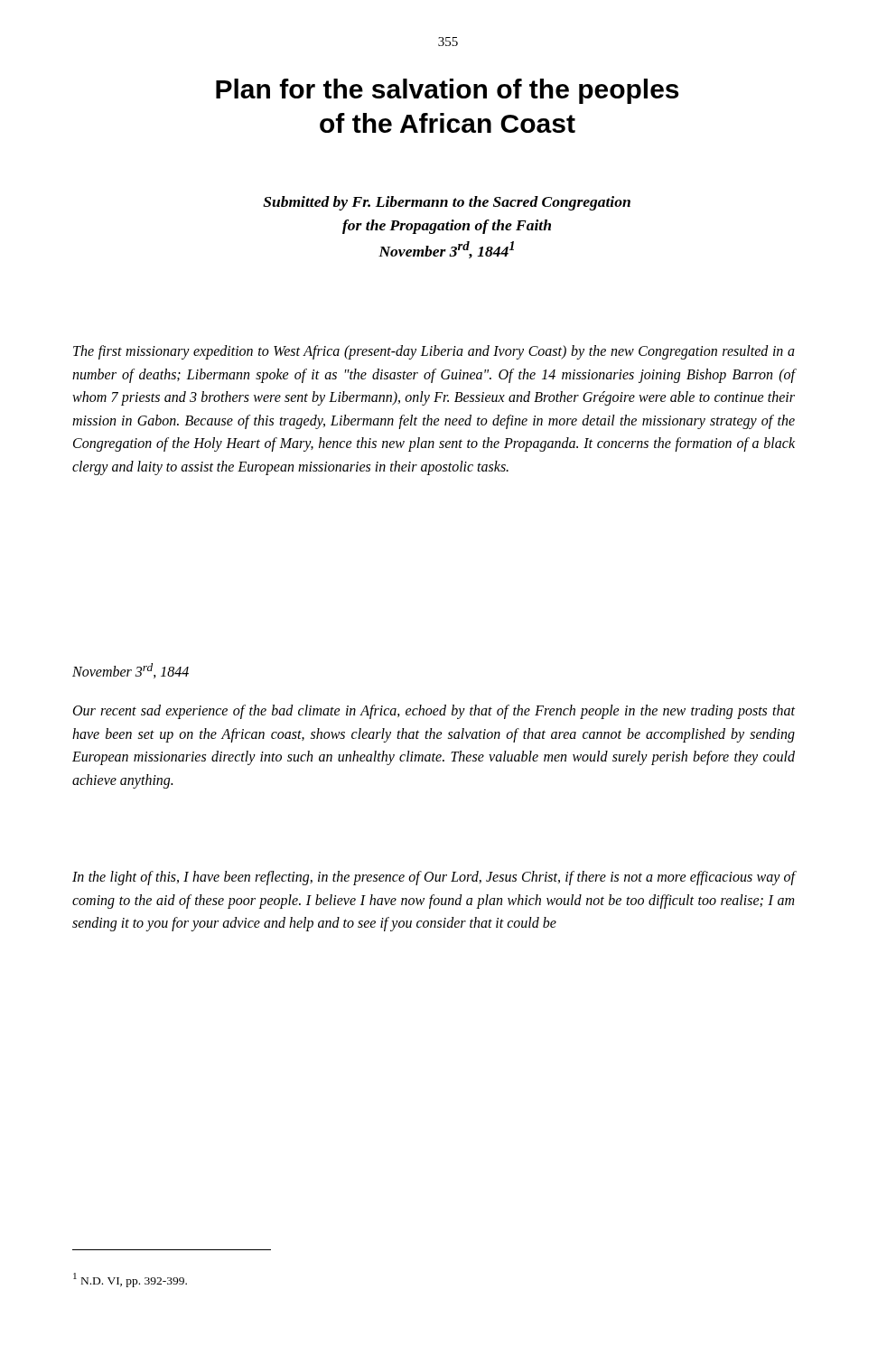This screenshot has height=1355, width=896.
Task: Locate the title that opens with "Plan for the salvation of"
Action: (447, 106)
